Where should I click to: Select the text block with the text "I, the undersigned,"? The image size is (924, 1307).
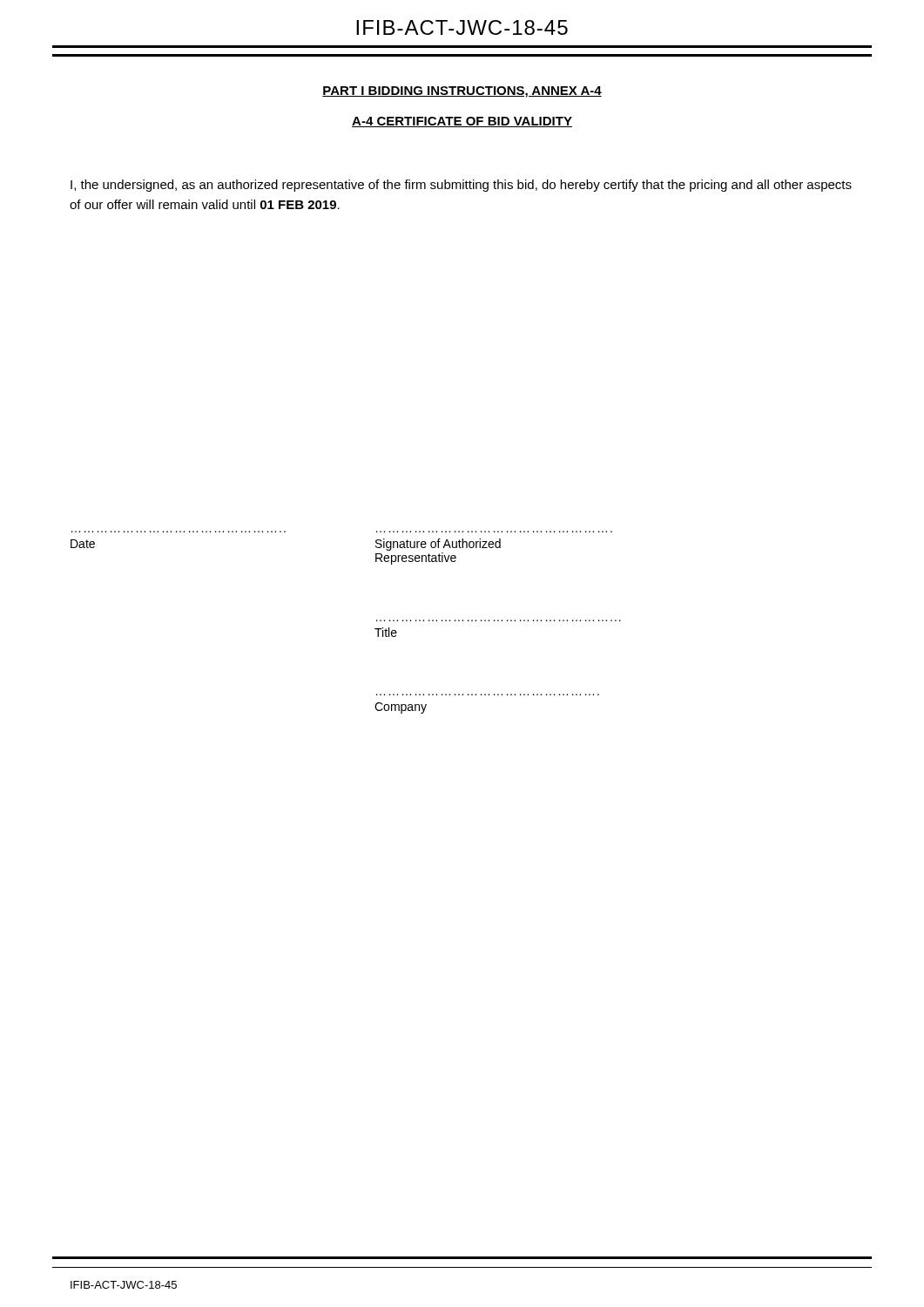(461, 194)
